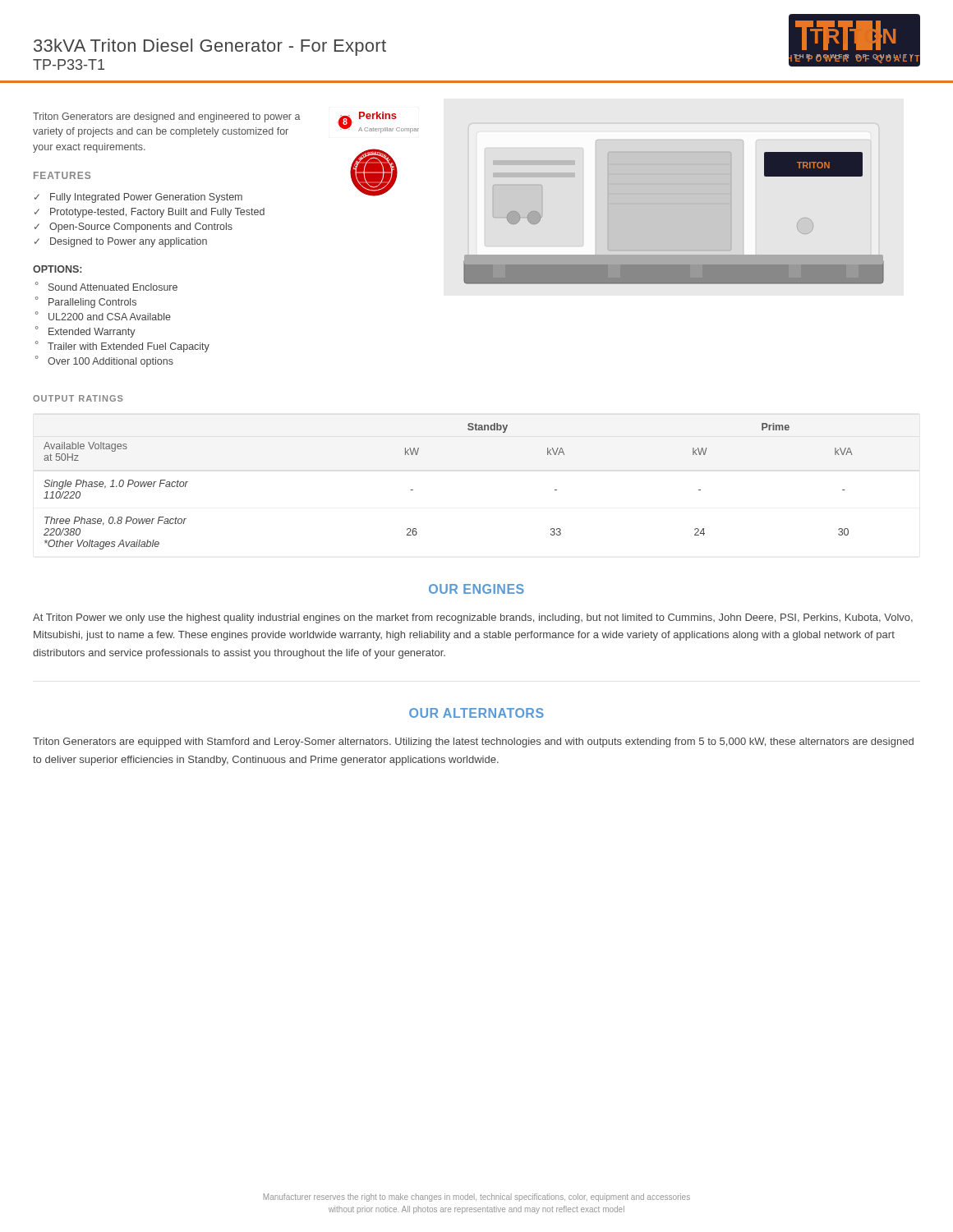Select the list item that reads "Designed to Power any application"
953x1232 pixels.
point(128,241)
